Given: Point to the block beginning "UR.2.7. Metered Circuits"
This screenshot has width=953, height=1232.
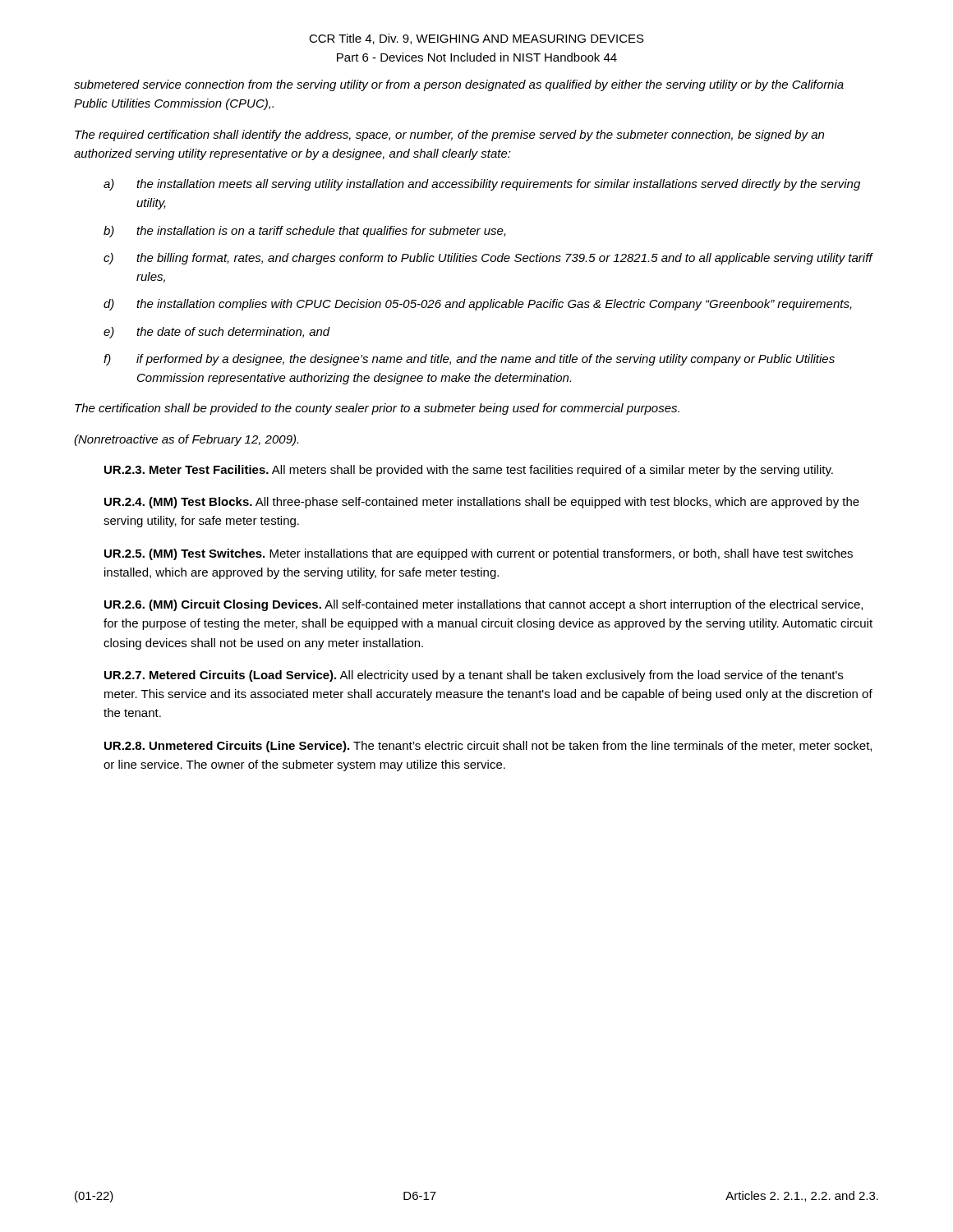Looking at the screenshot, I should click(491, 694).
